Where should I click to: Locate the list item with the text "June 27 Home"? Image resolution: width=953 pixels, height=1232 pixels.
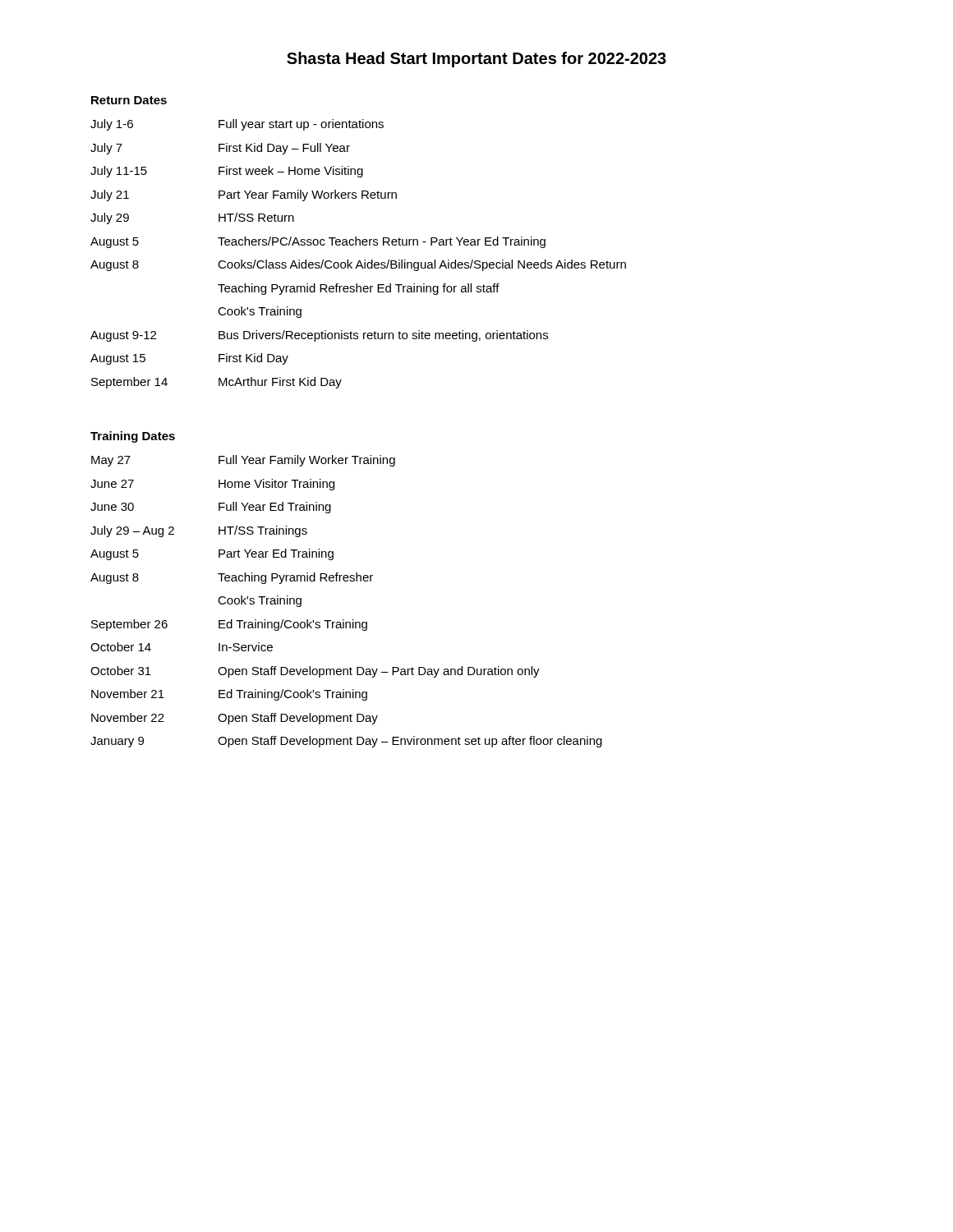tap(114, 484)
